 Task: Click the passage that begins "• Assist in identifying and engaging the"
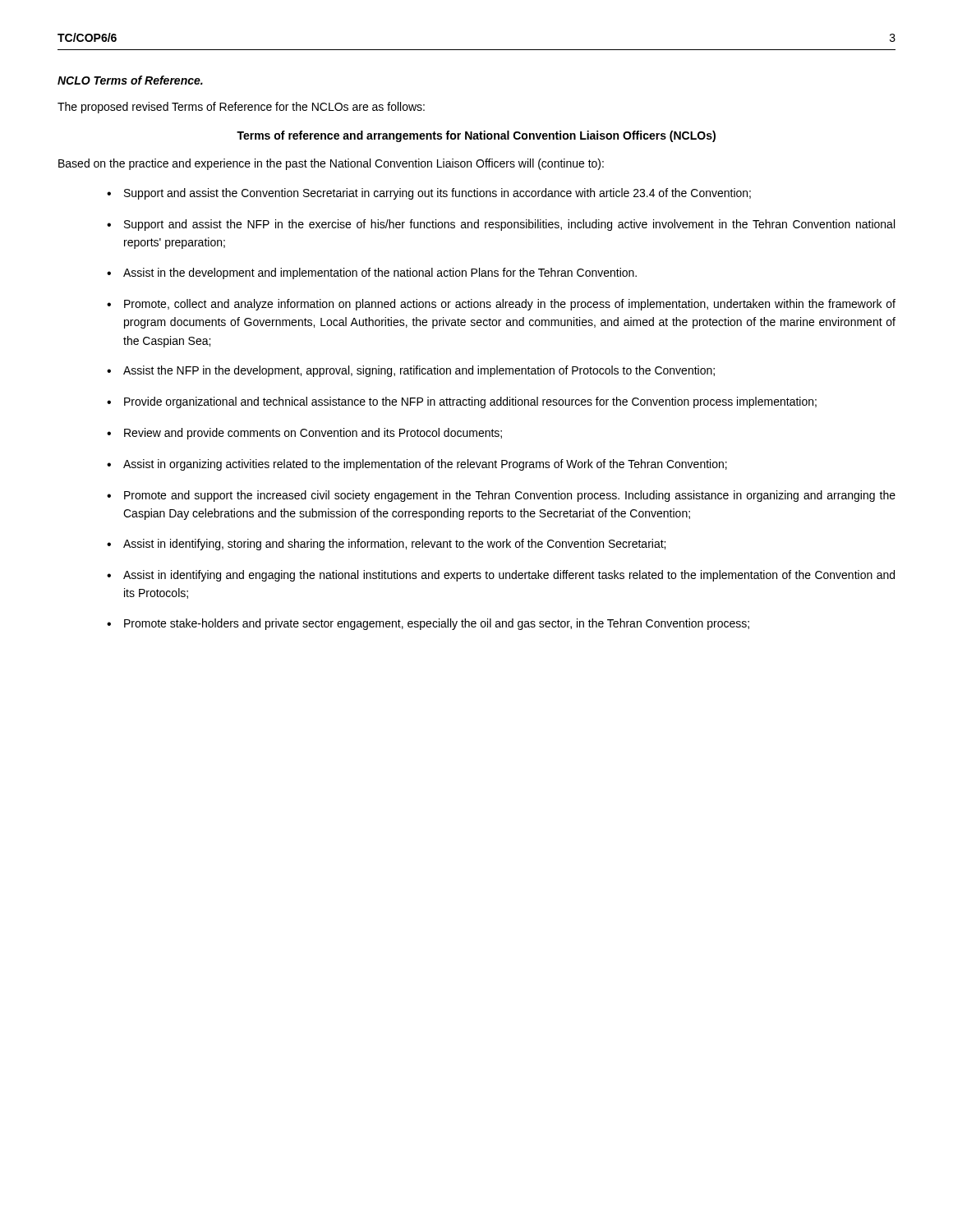coord(501,584)
